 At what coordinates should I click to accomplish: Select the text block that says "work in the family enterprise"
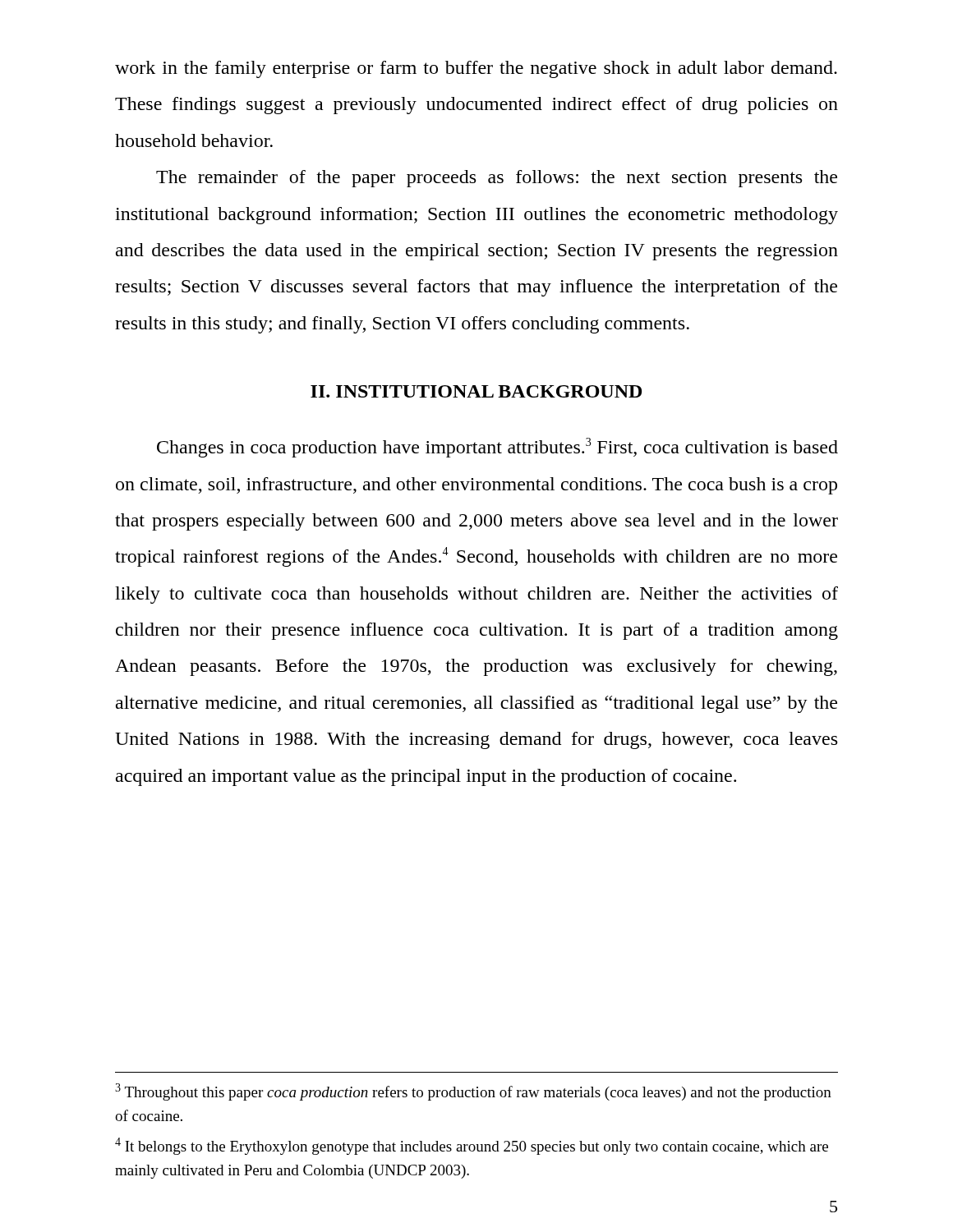click(x=476, y=104)
